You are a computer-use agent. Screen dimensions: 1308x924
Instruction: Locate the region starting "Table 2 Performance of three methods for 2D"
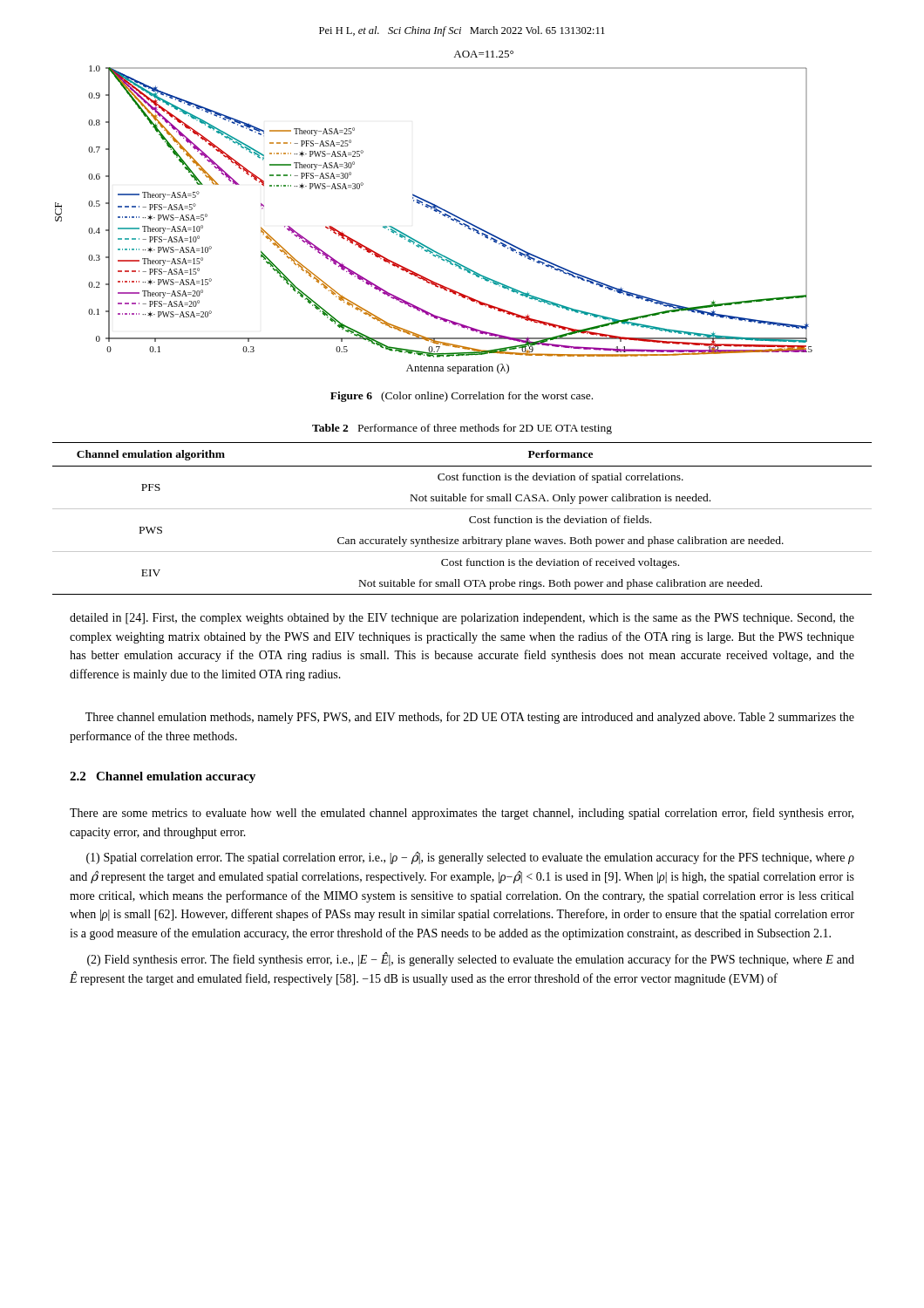(x=462, y=428)
